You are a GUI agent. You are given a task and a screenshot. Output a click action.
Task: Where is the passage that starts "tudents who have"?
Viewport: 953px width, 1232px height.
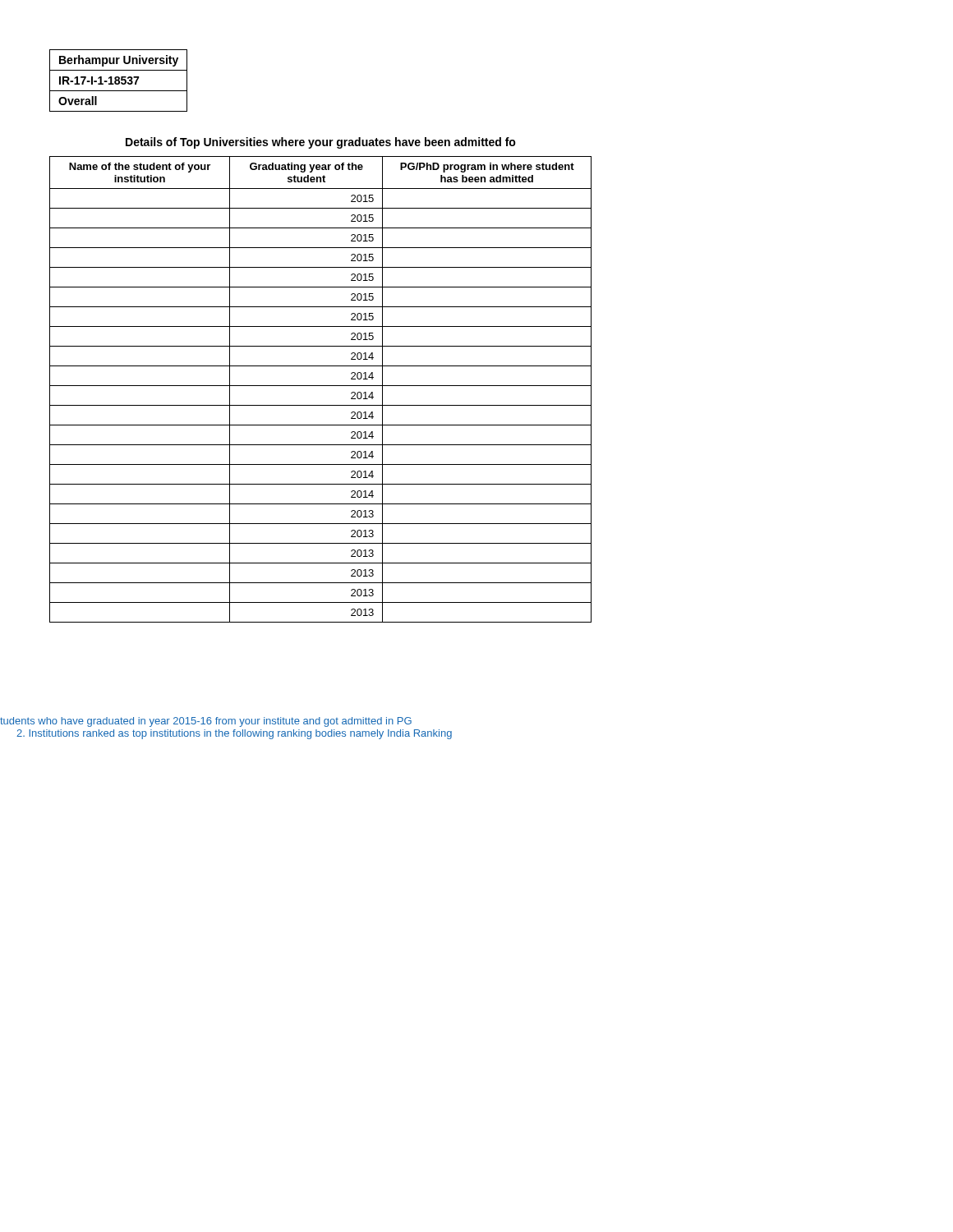(x=312, y=727)
